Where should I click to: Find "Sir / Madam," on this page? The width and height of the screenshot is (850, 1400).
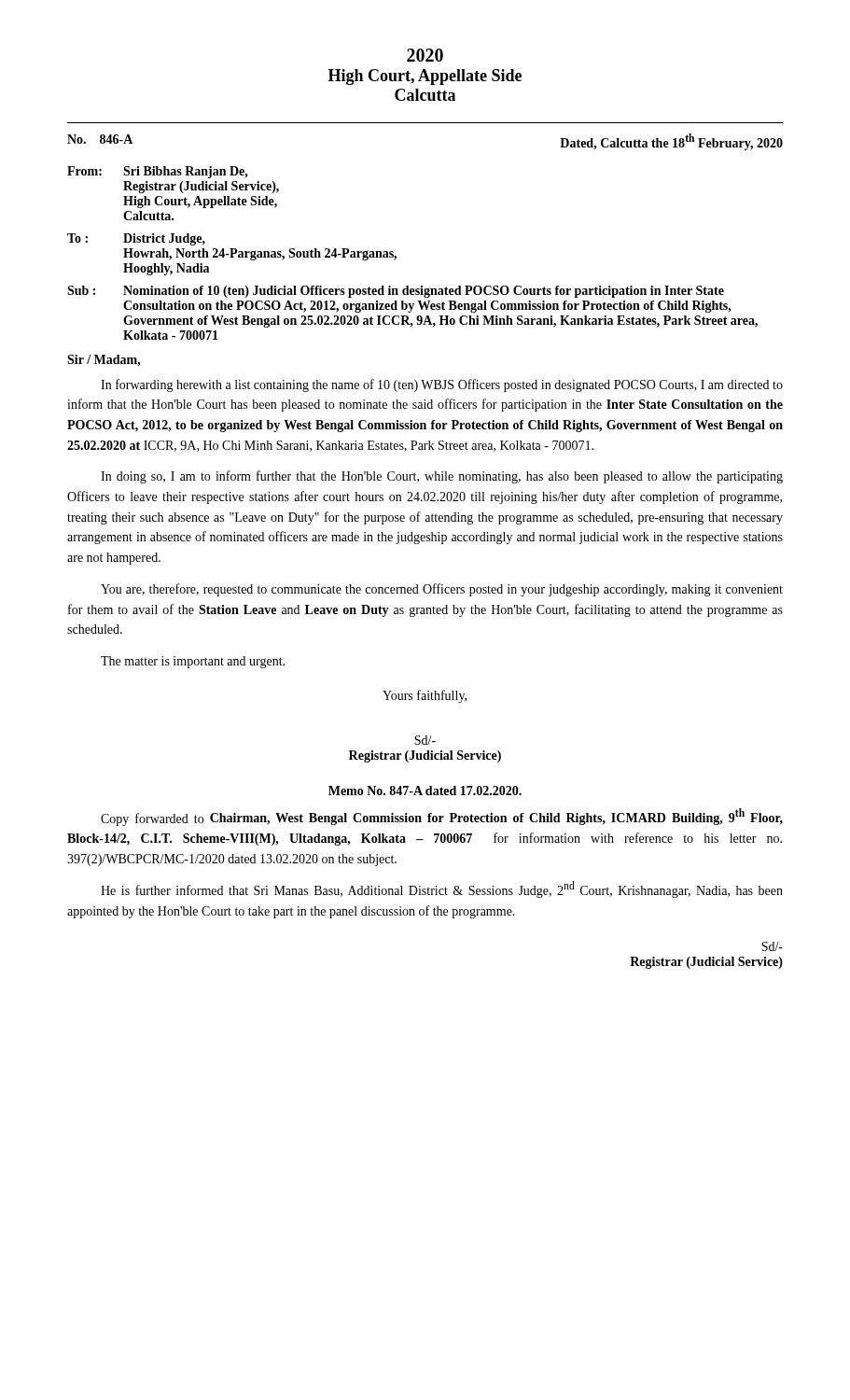coord(104,360)
